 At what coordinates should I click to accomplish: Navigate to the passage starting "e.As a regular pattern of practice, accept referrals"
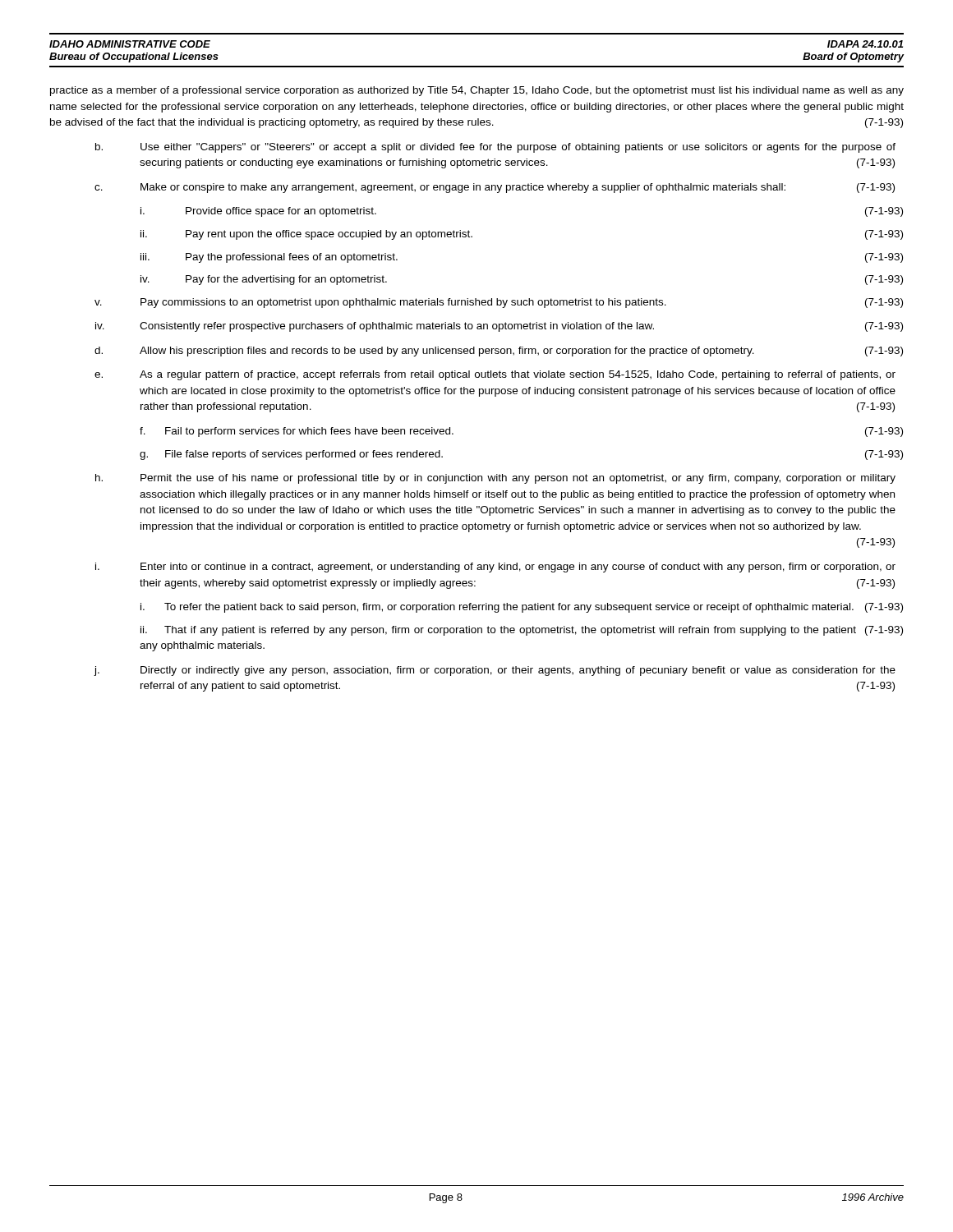(495, 391)
